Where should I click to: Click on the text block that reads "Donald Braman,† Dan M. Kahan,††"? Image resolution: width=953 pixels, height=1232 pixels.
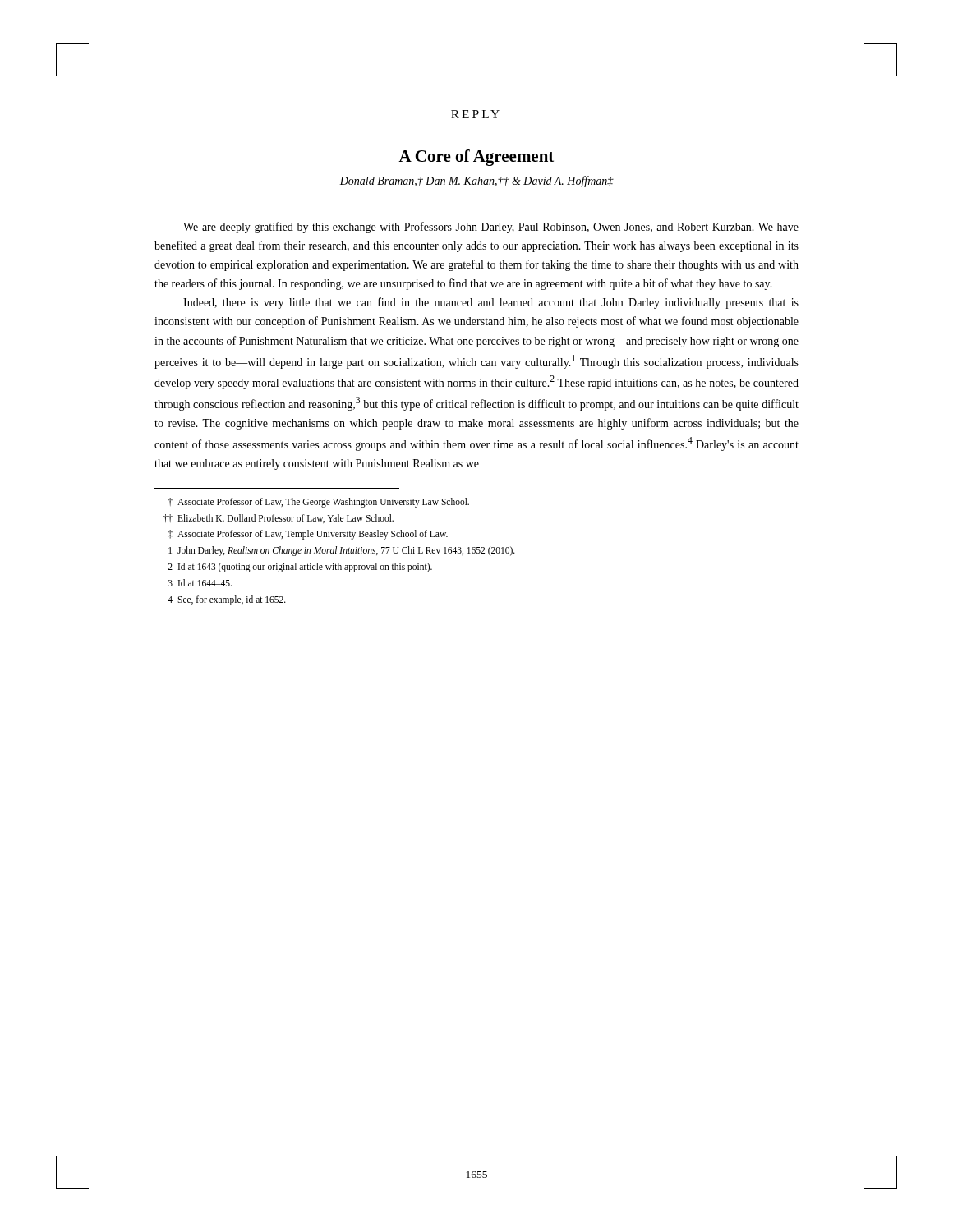pyautogui.click(x=476, y=181)
